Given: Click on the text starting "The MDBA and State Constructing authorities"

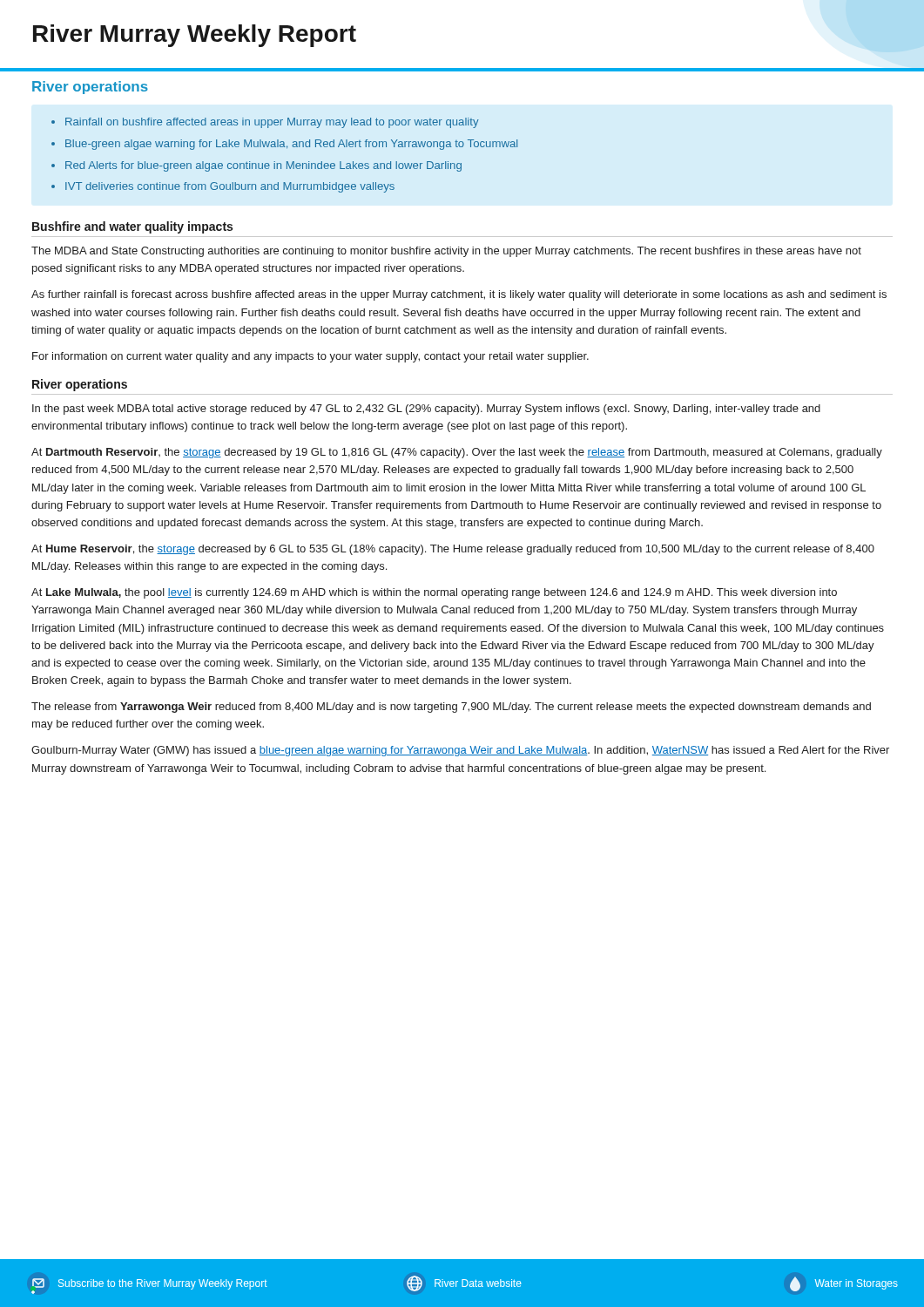Looking at the screenshot, I should tap(446, 259).
